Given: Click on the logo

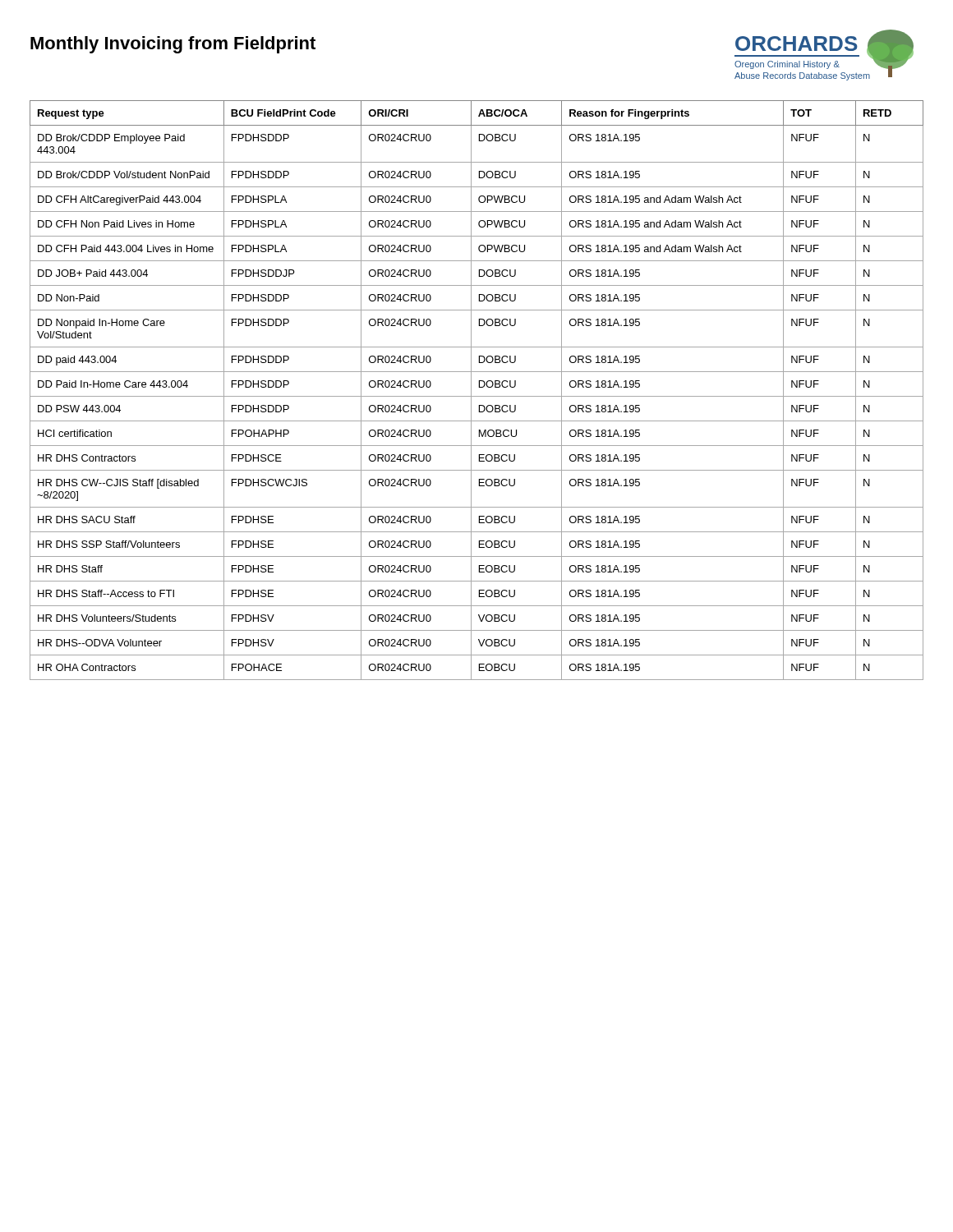Looking at the screenshot, I should (x=829, y=56).
